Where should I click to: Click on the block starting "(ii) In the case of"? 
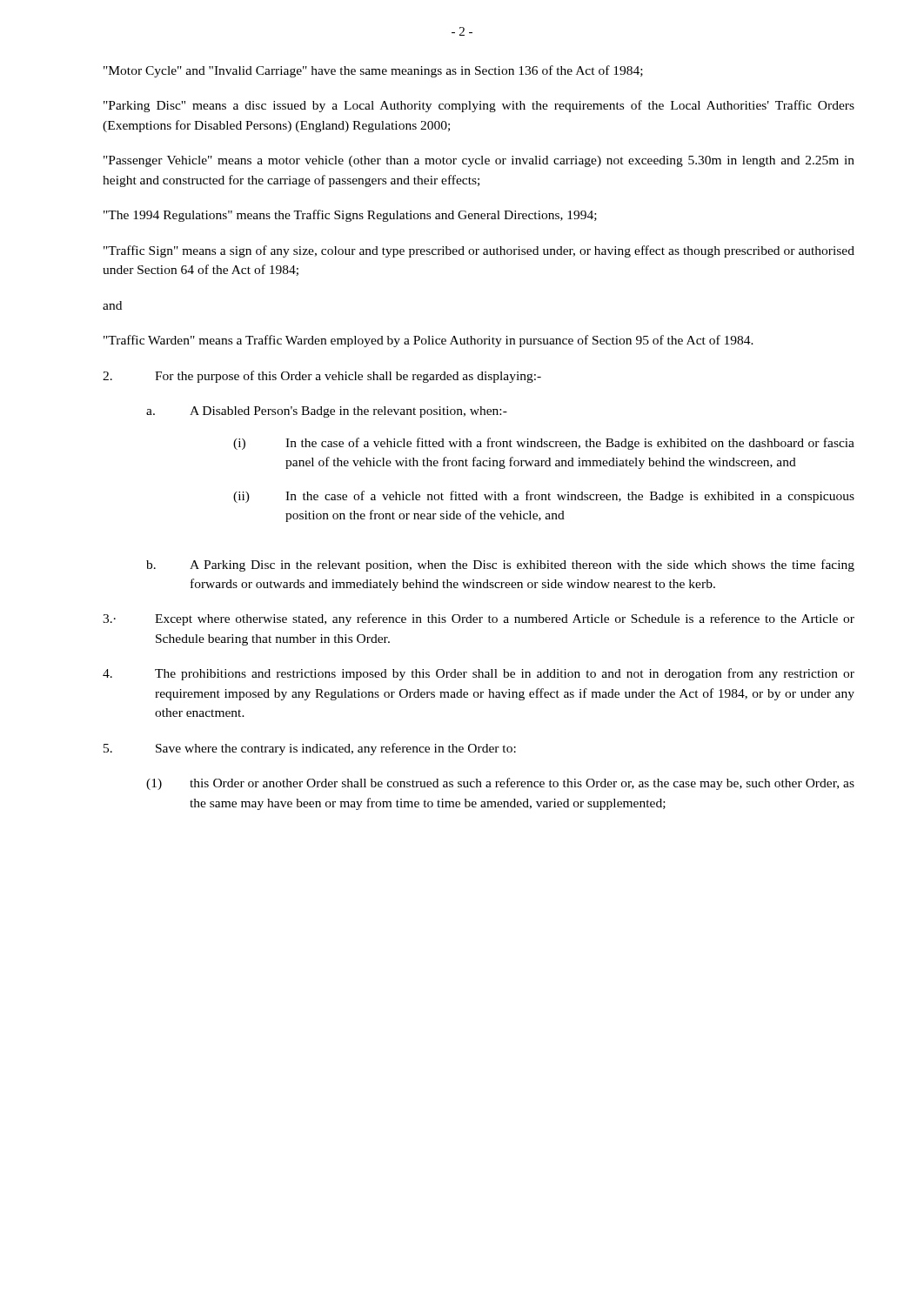544,505
